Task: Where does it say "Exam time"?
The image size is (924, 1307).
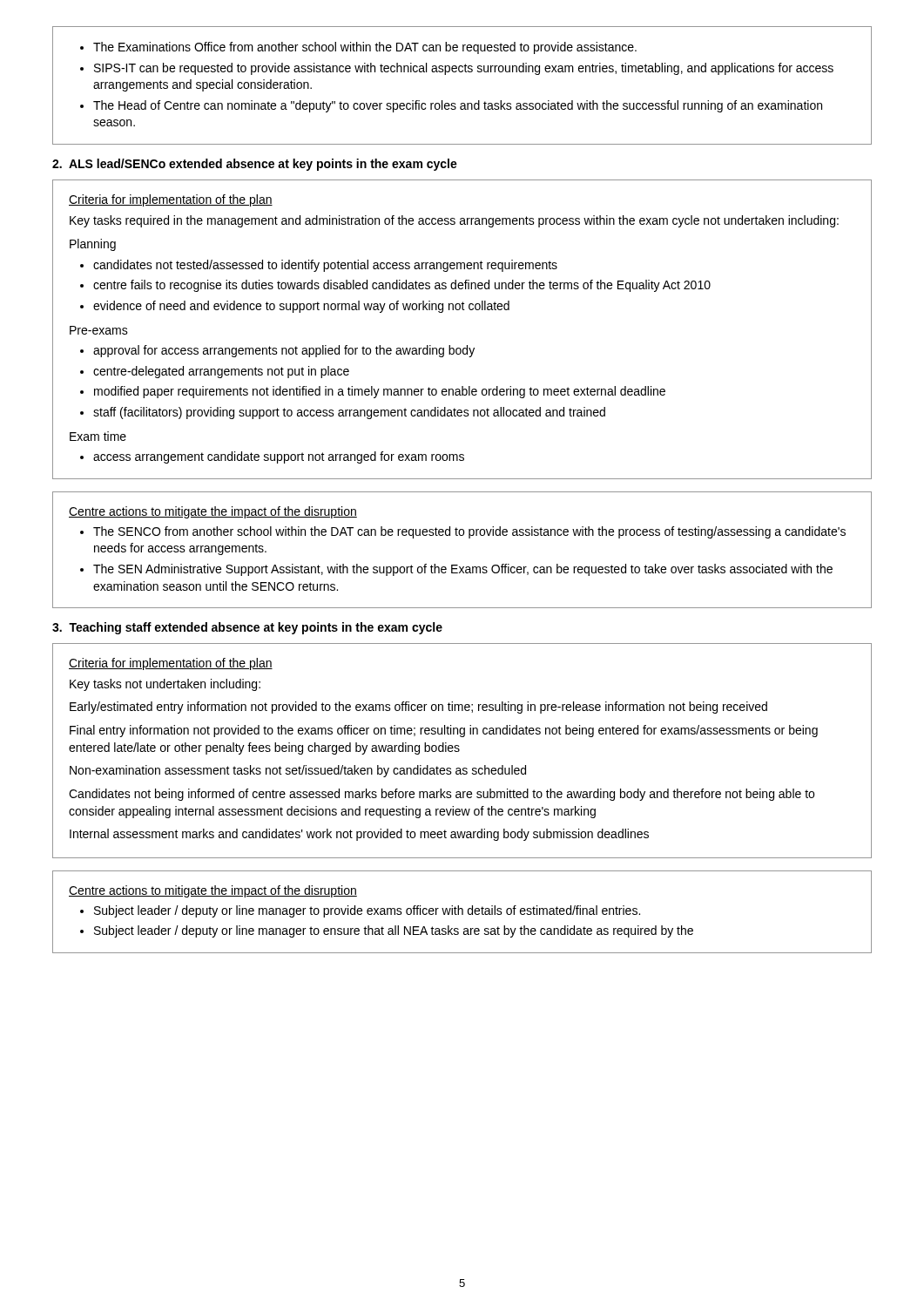Action: [98, 436]
